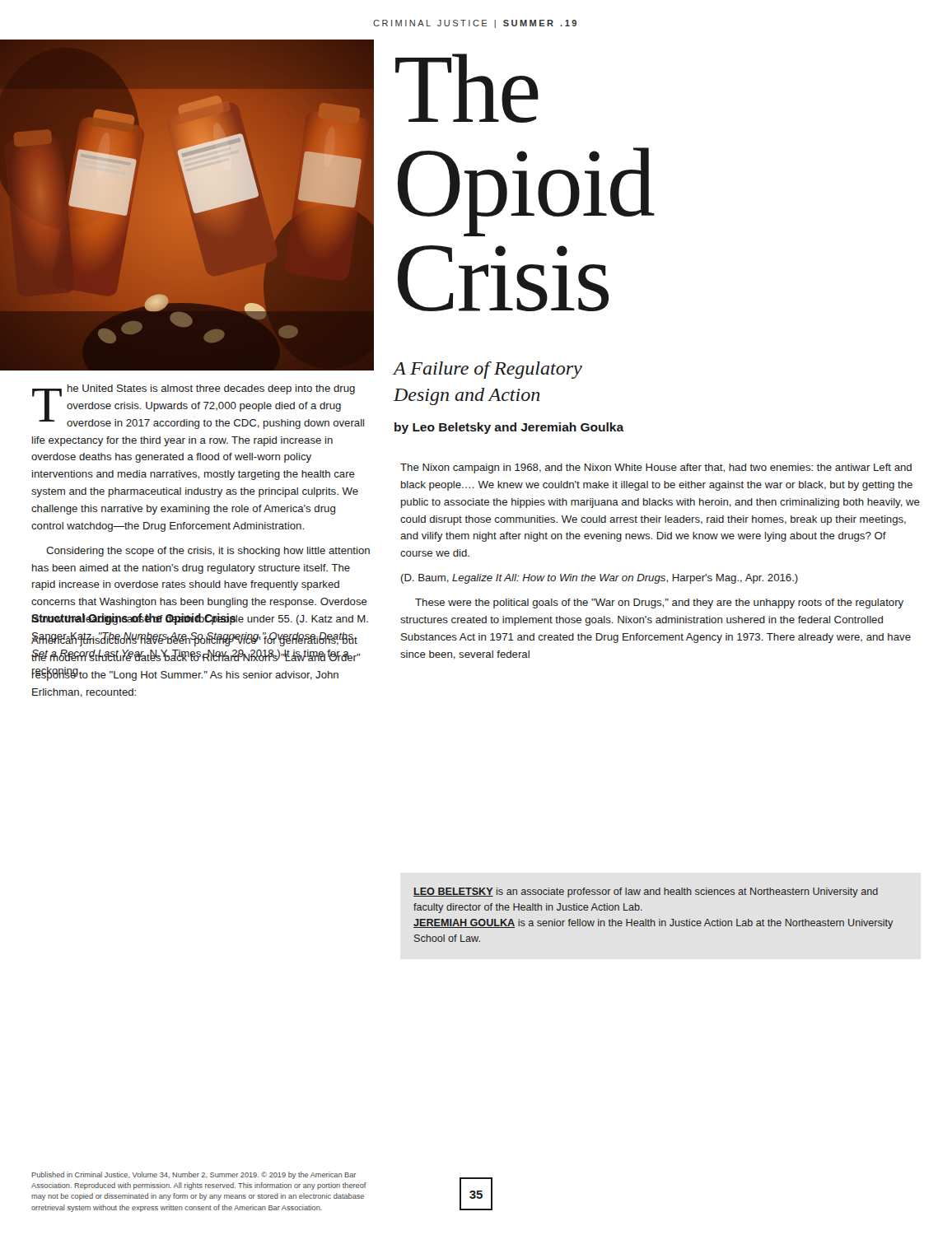Viewport: 952px width, 1235px height.
Task: Where is the passage that starts "LEO BELETSKY is an associate professor of"?
Action: coord(653,915)
